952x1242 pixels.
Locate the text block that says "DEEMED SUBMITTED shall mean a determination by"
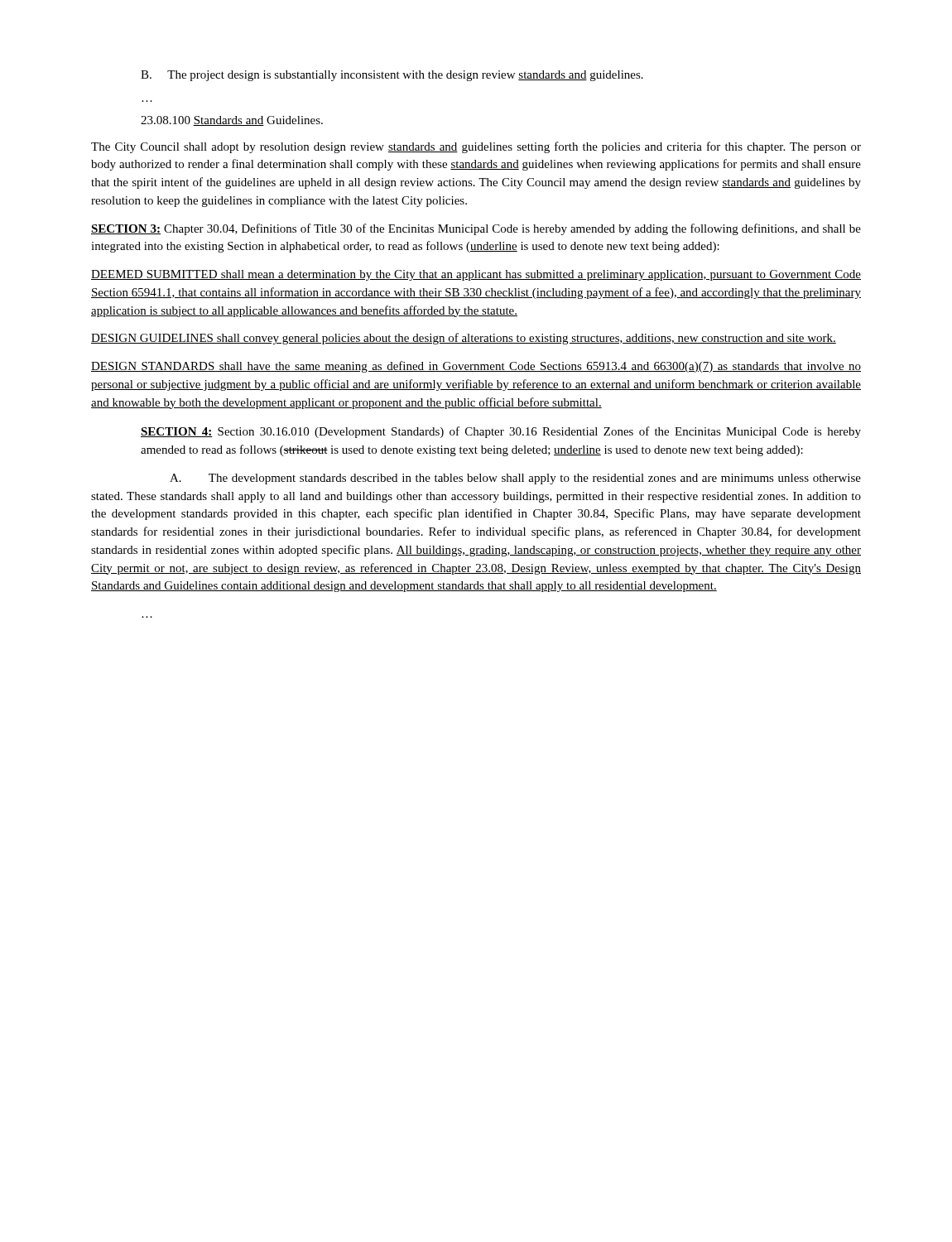coord(476,292)
